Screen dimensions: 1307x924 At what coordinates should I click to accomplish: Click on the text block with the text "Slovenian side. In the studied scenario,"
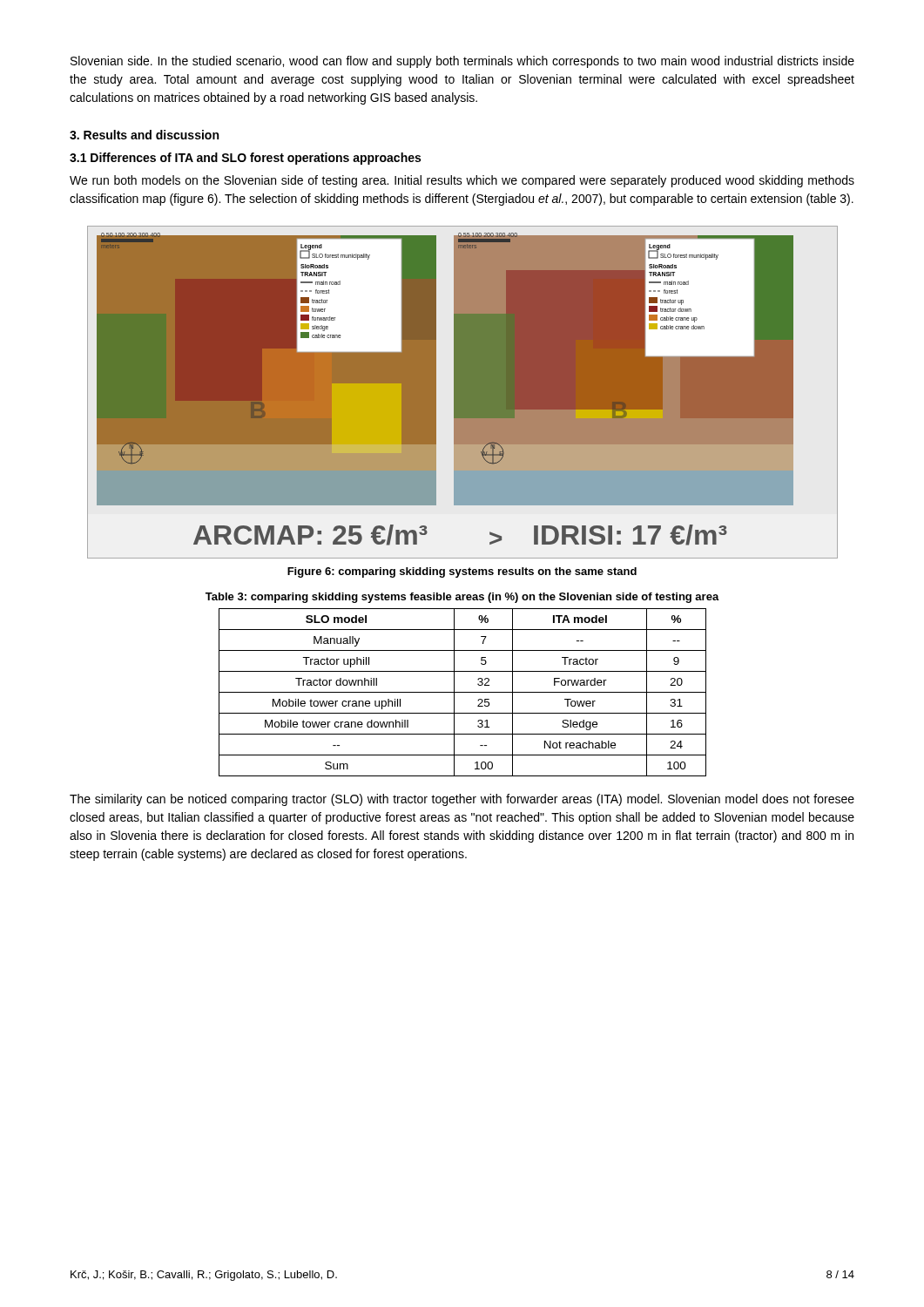(x=462, y=80)
